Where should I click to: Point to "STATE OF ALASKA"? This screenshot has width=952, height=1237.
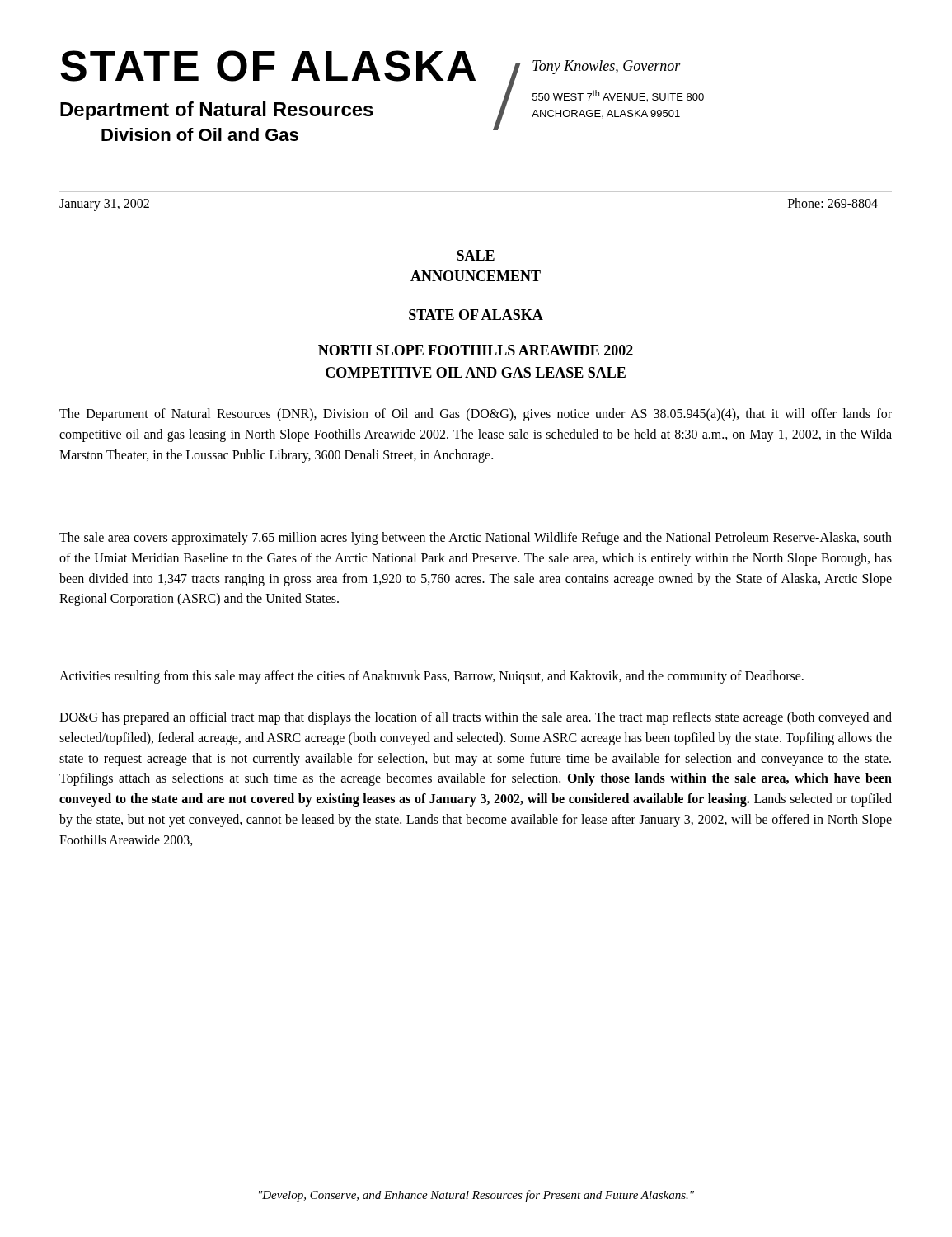pyautogui.click(x=476, y=315)
